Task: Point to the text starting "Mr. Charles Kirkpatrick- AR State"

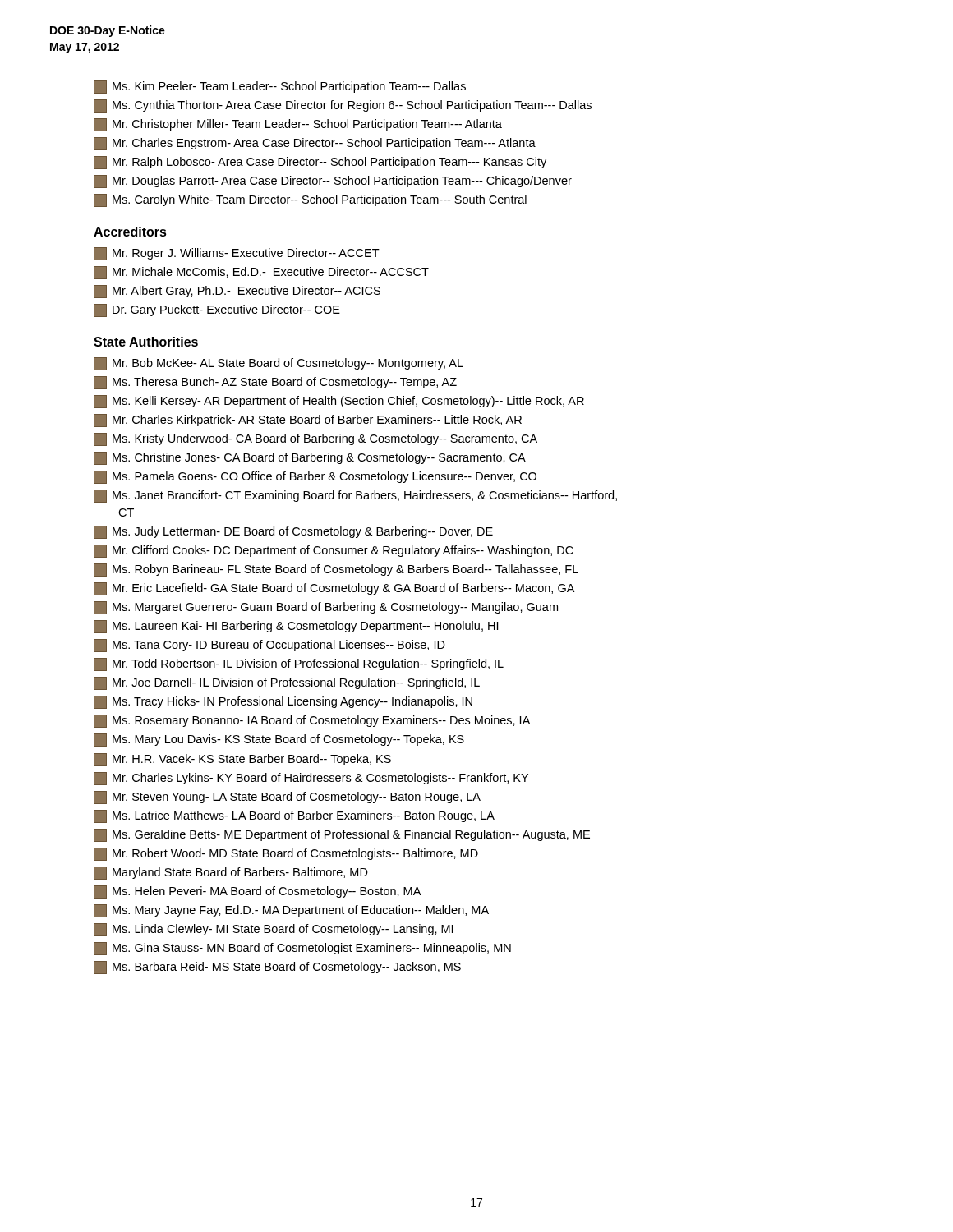Action: 317,420
